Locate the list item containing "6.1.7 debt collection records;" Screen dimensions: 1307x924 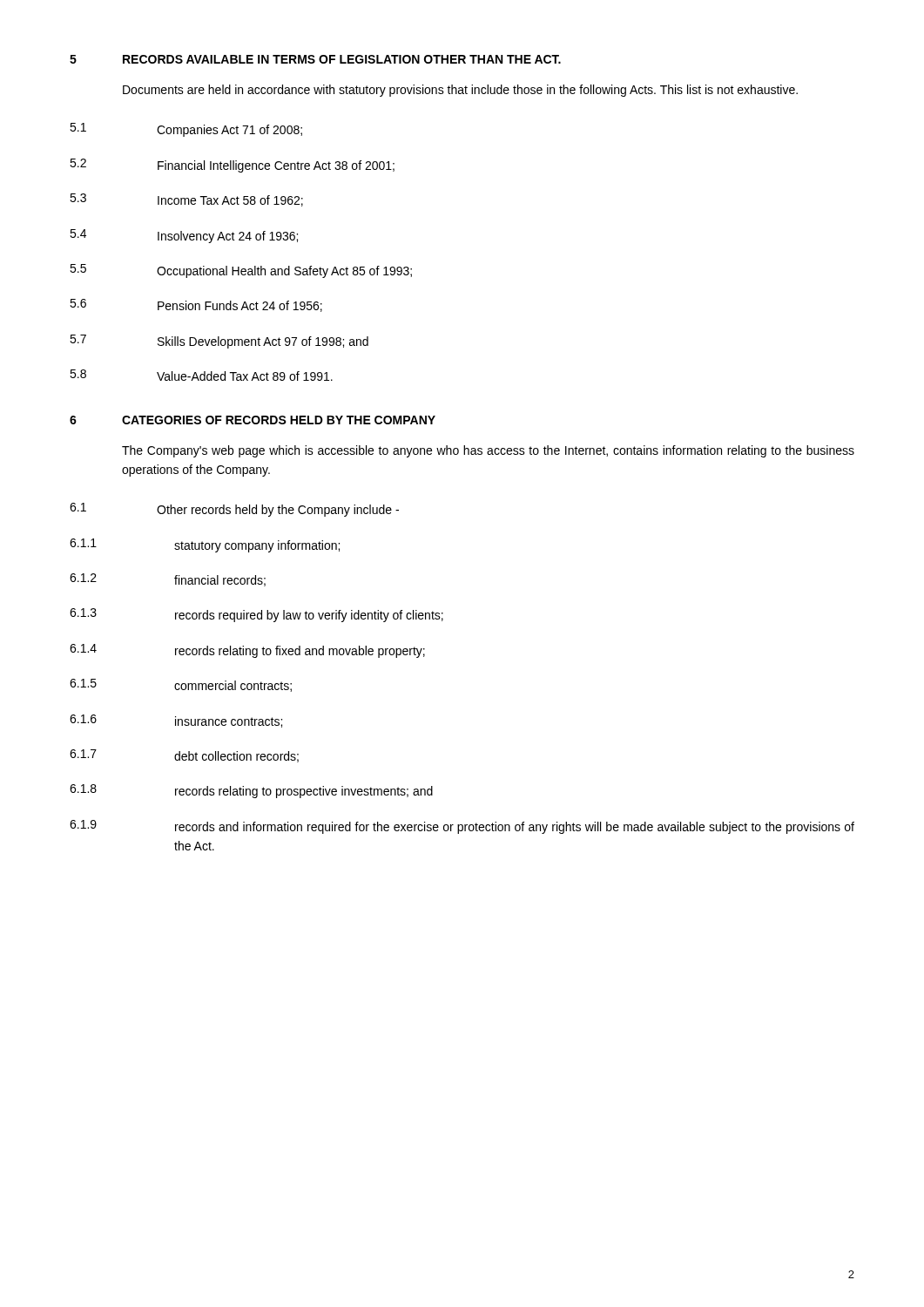184,756
